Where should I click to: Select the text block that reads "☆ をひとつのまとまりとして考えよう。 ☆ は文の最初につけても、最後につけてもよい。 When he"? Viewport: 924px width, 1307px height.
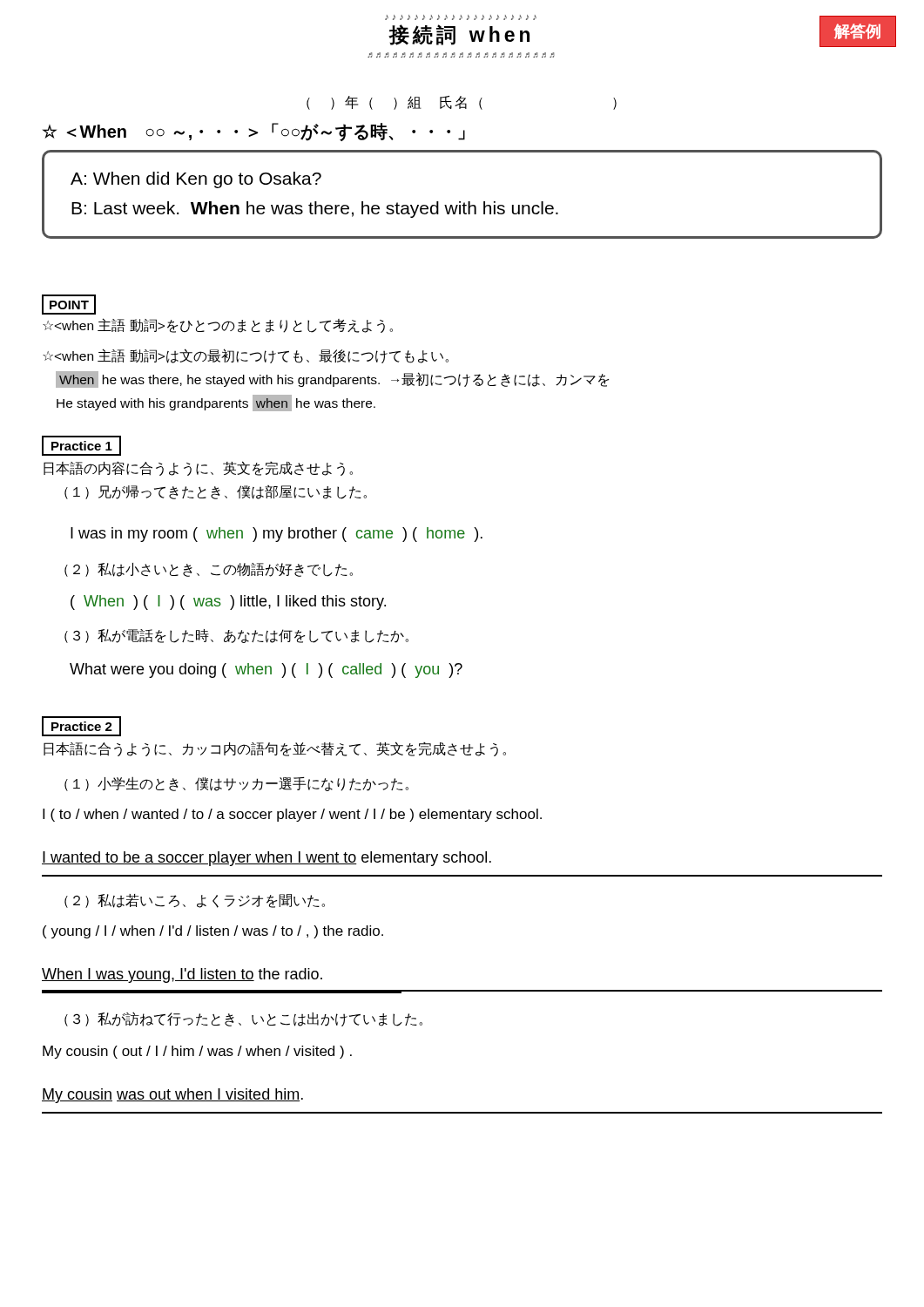tap(462, 364)
